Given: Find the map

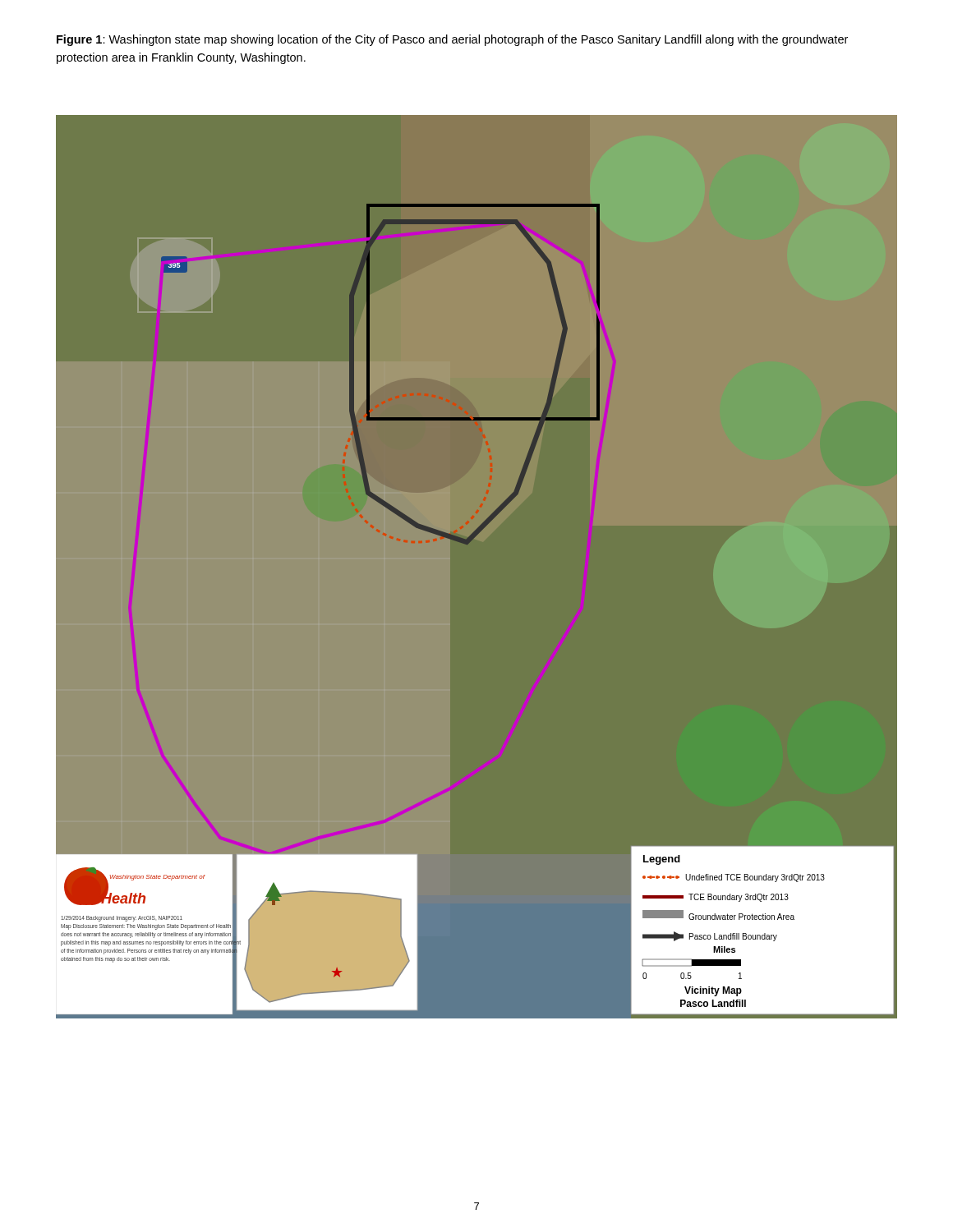Looking at the screenshot, I should tap(476, 608).
